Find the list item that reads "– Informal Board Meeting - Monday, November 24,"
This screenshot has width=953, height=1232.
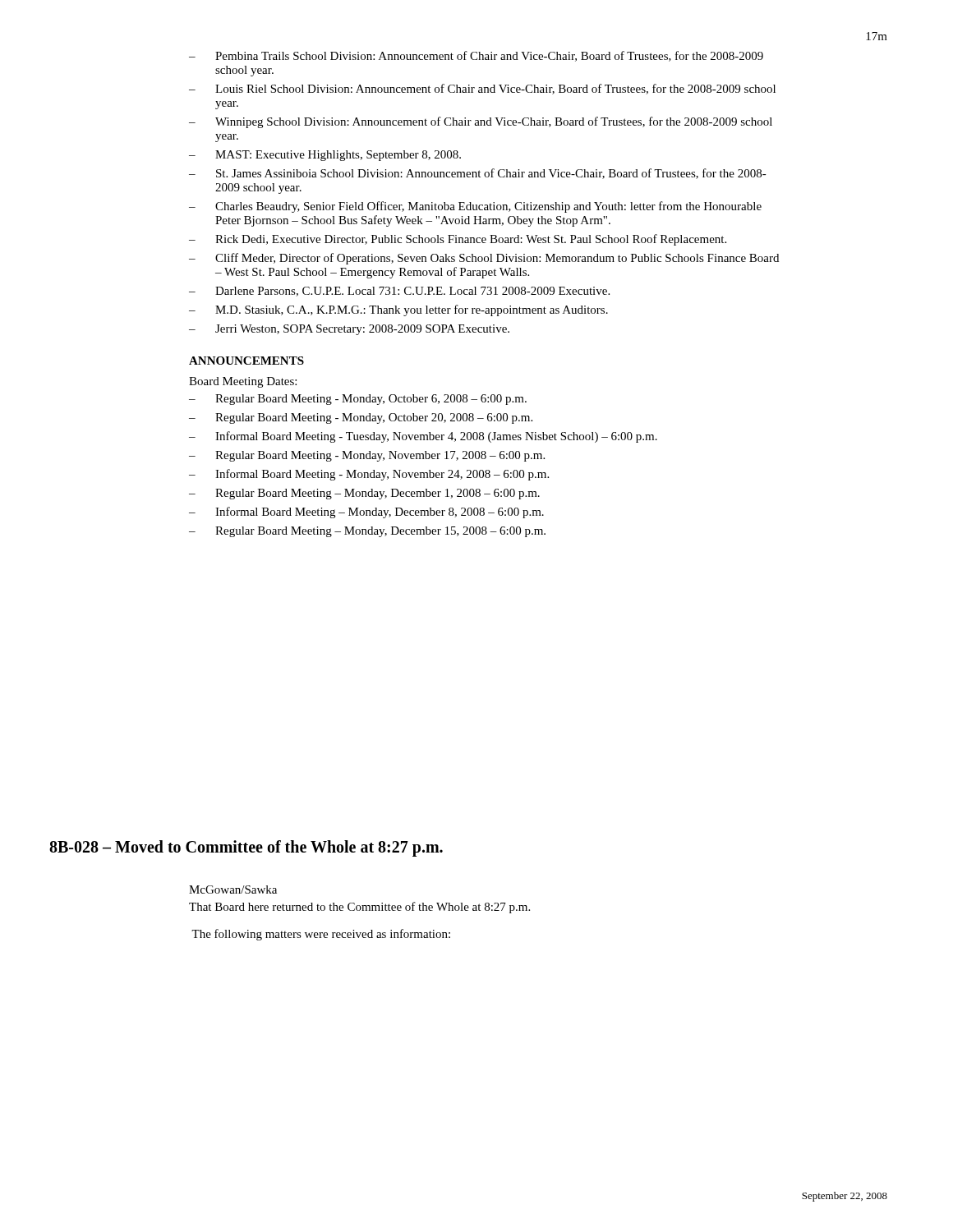pyautogui.click(x=485, y=474)
